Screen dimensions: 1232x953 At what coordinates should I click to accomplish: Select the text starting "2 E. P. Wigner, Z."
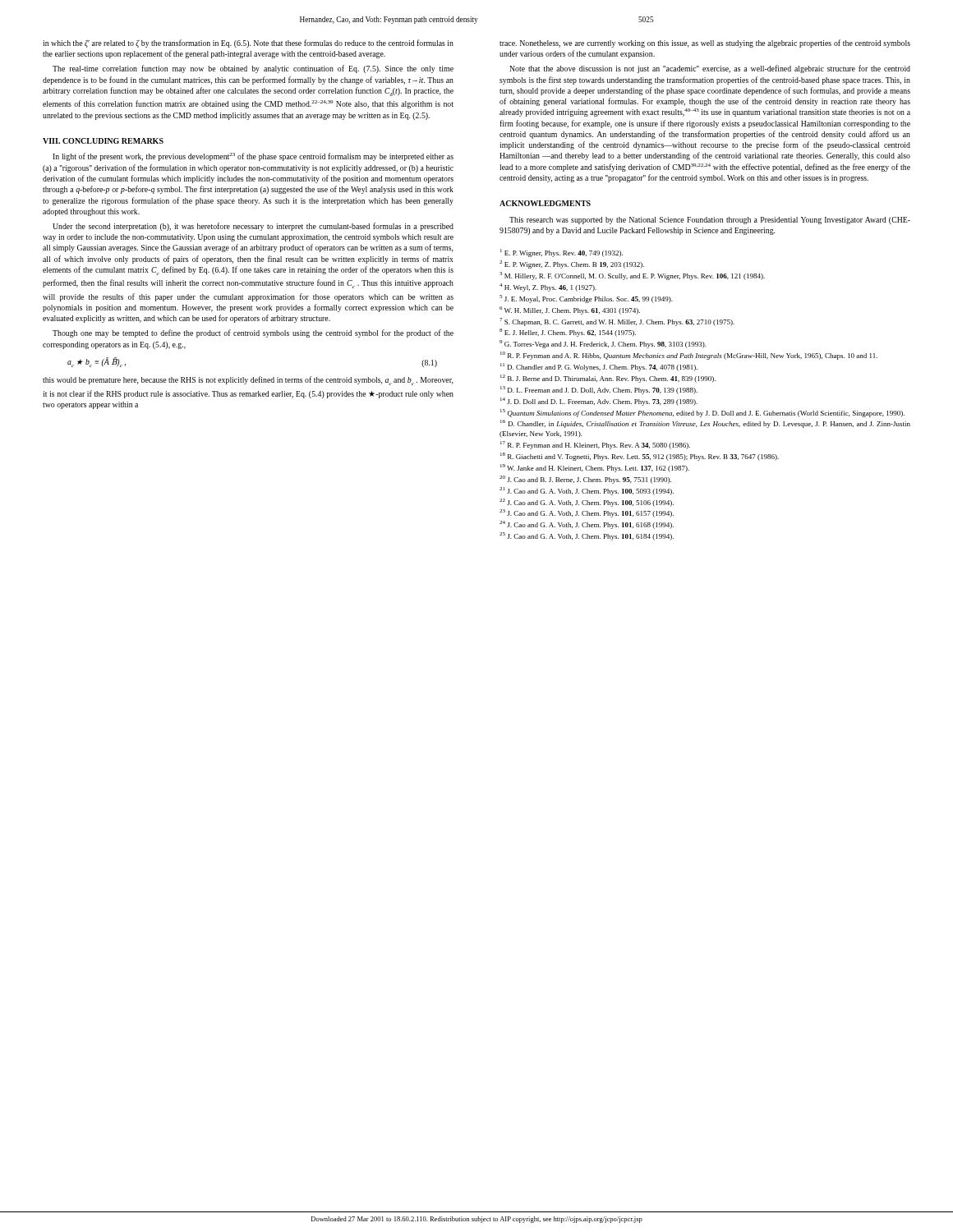(705, 265)
